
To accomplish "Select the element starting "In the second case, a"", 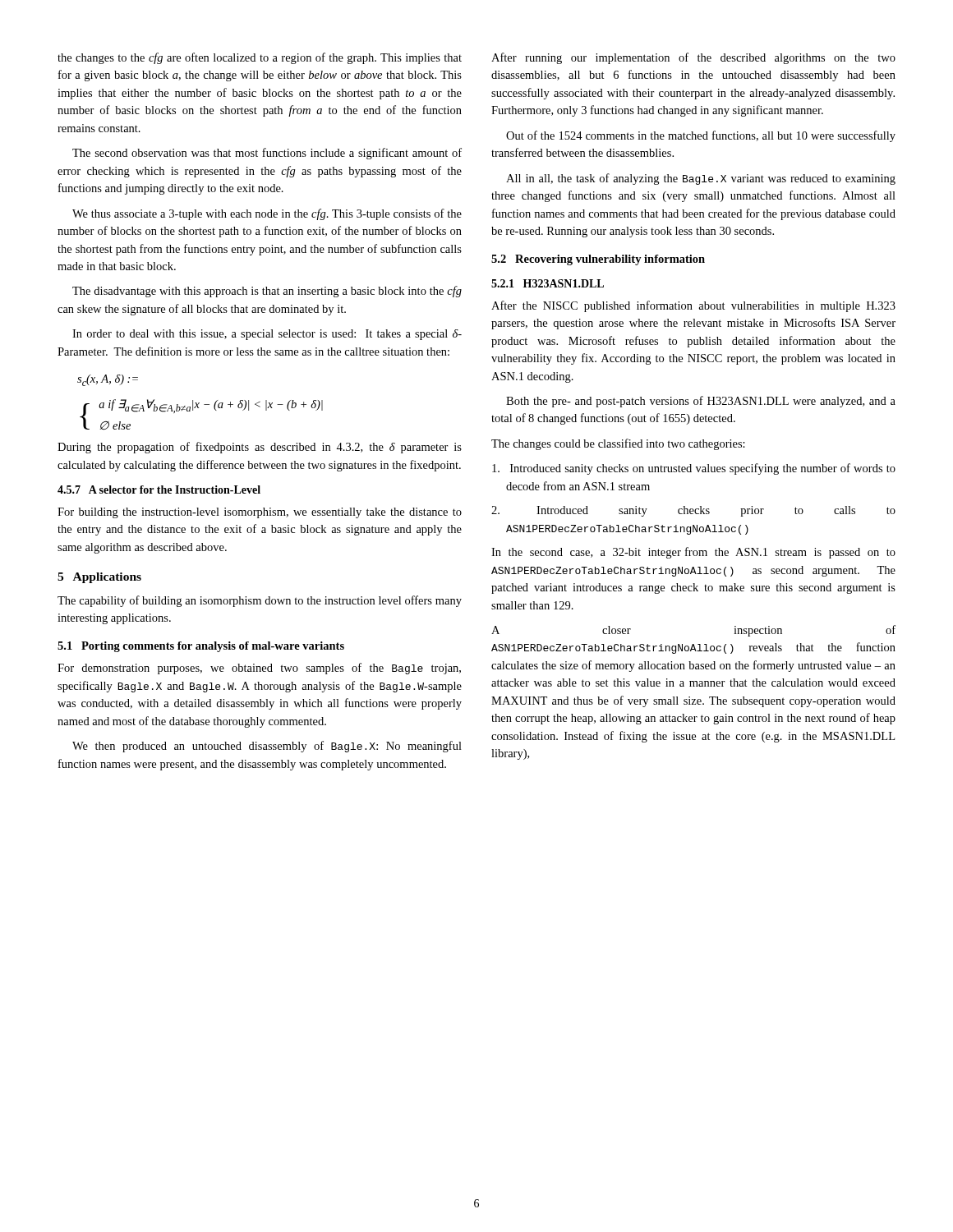I will pos(693,579).
